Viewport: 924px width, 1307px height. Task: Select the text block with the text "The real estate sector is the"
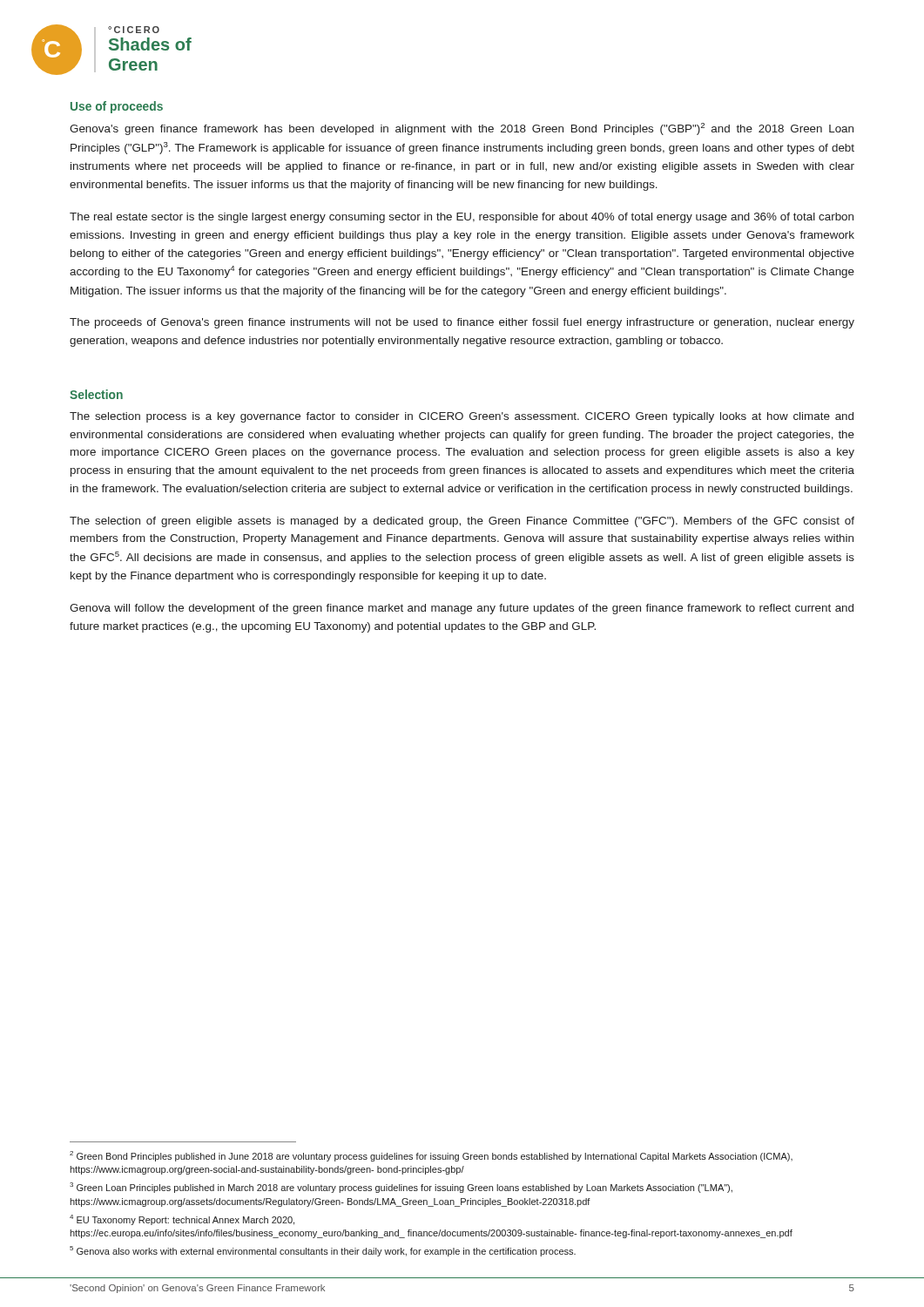click(462, 253)
